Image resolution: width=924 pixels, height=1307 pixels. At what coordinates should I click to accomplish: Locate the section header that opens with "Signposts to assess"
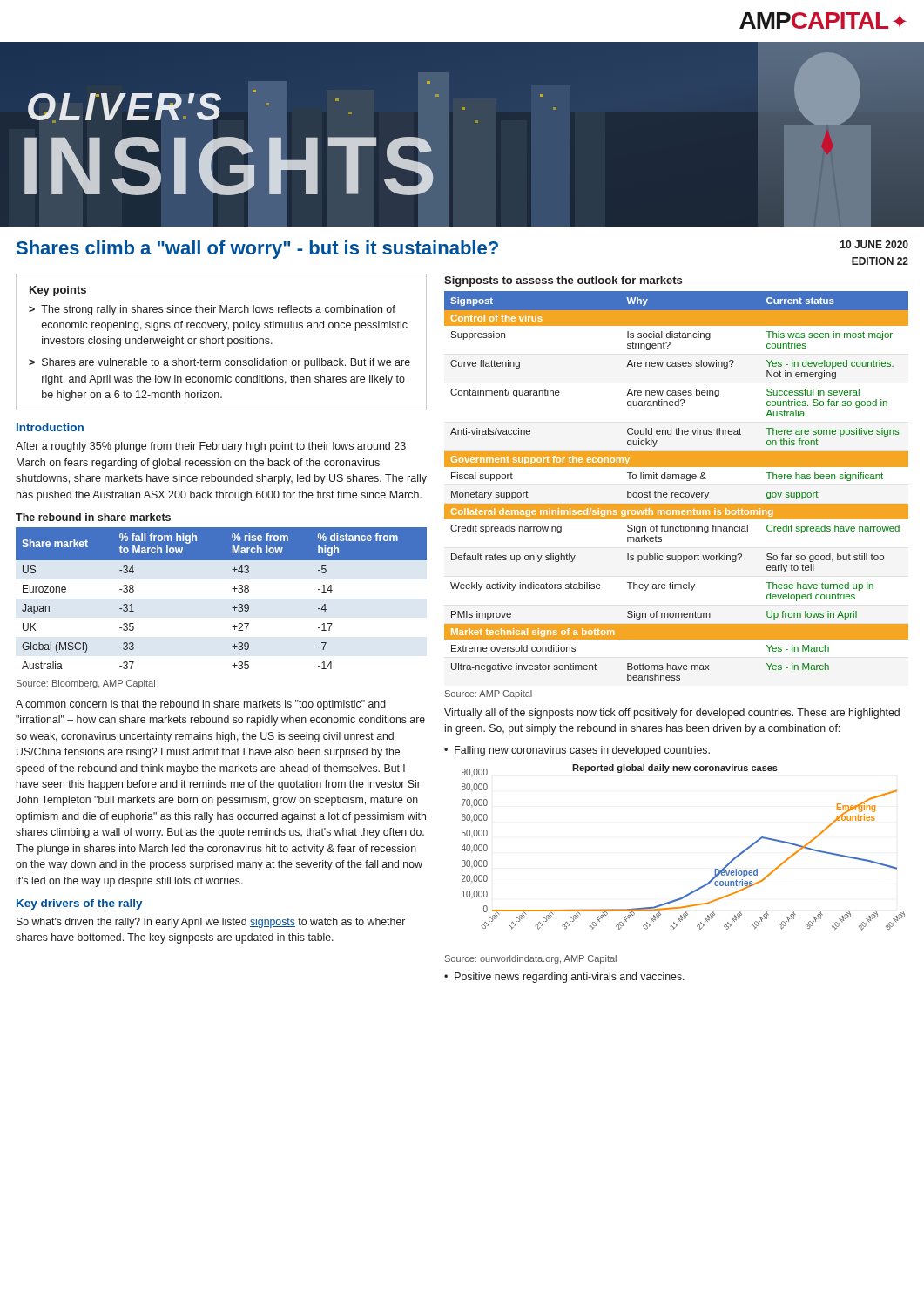point(563,280)
